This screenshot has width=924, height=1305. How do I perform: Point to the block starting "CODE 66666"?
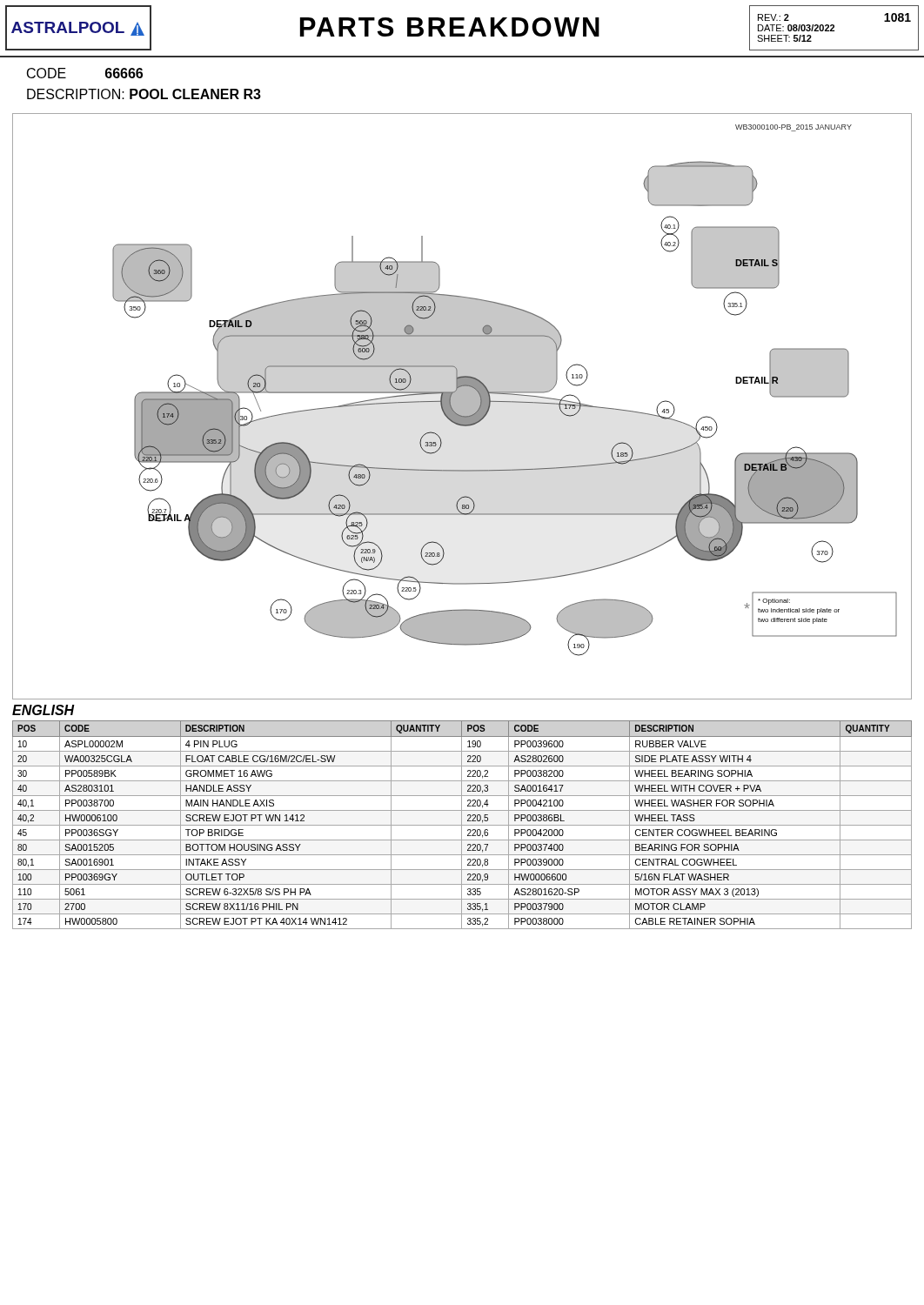(39, 71)
